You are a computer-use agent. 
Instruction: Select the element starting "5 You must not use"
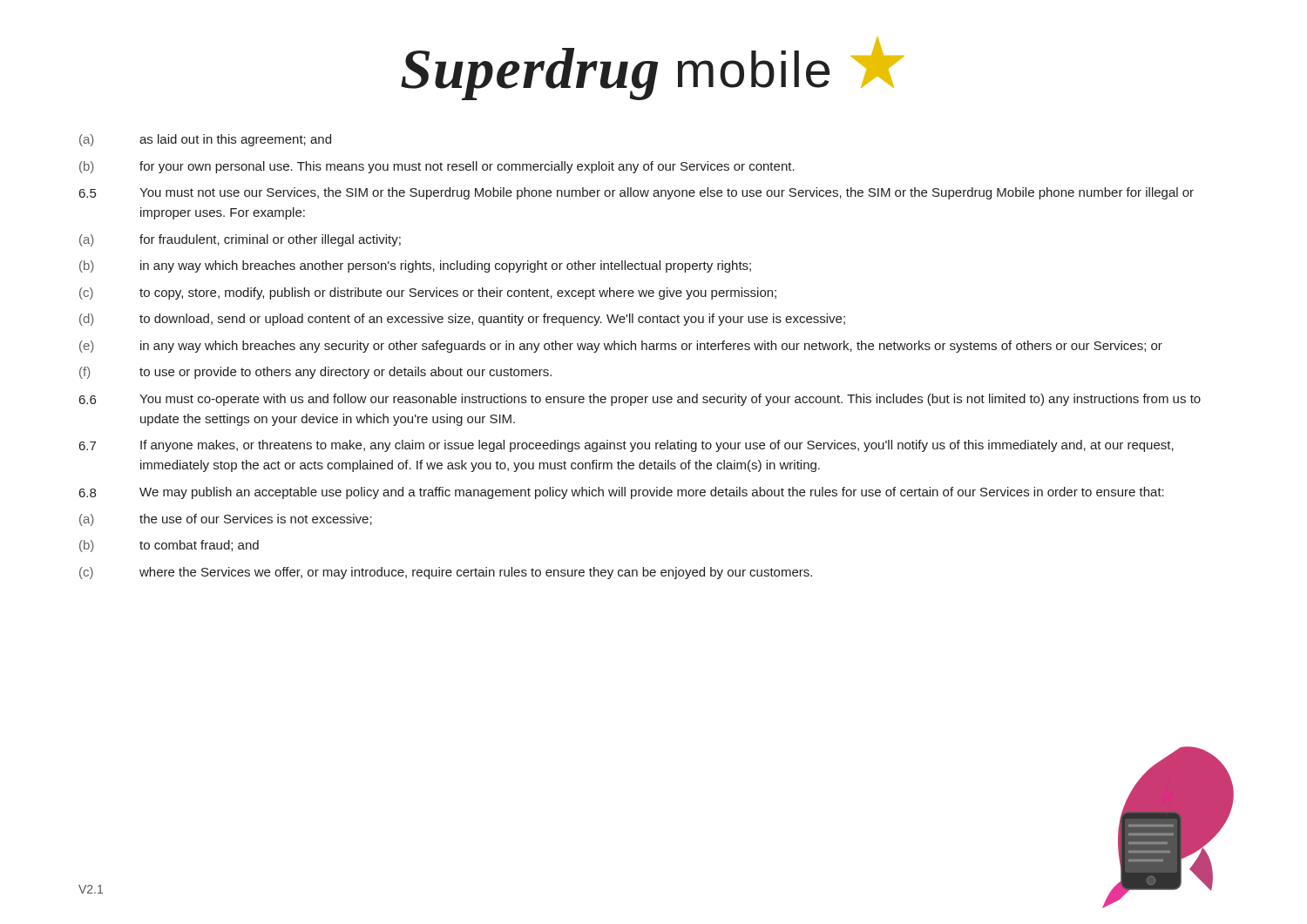(x=654, y=202)
